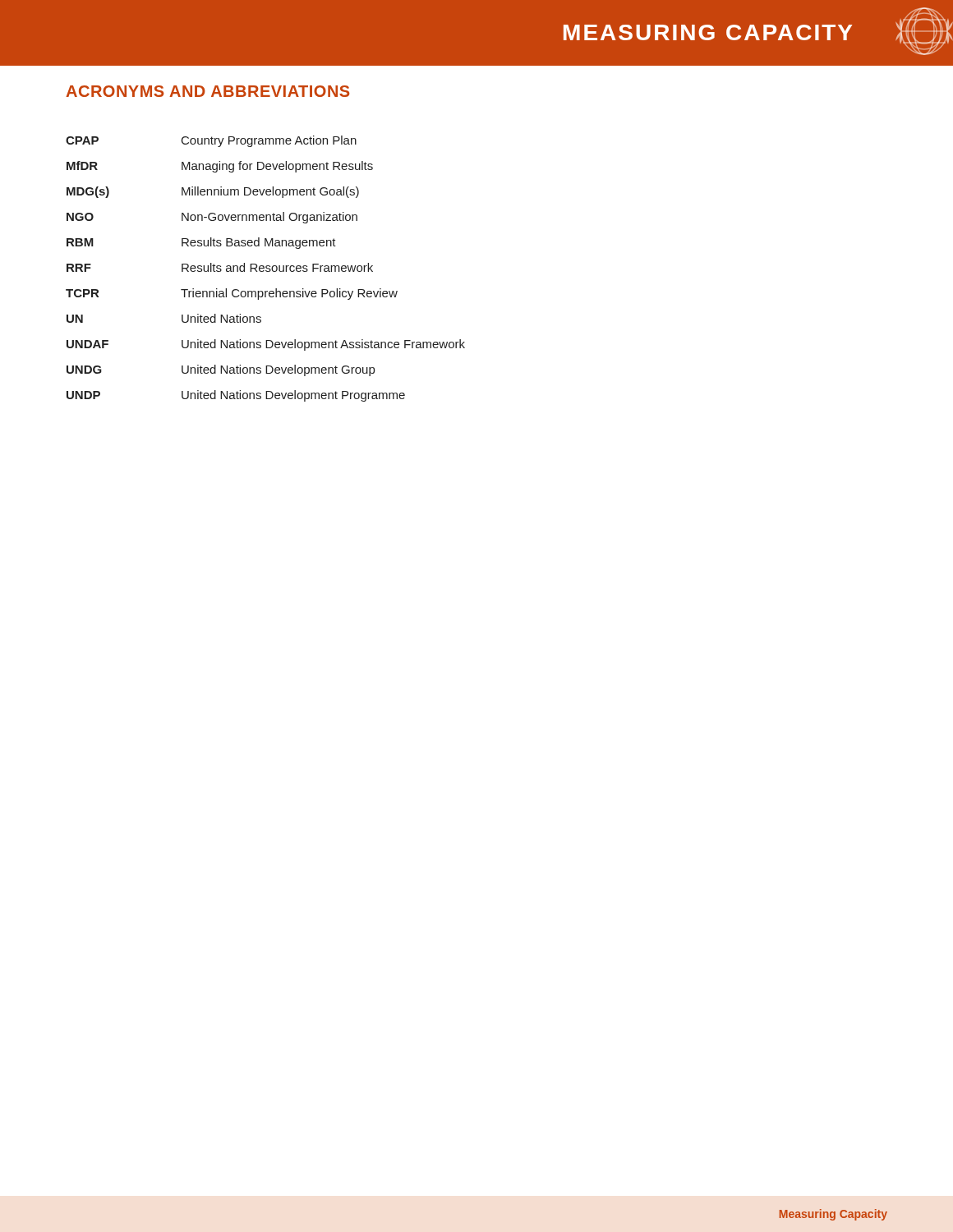Locate the region starting "UNDAF United Nations Development Assistance Framework"
Viewport: 953px width, 1232px height.
265,344
